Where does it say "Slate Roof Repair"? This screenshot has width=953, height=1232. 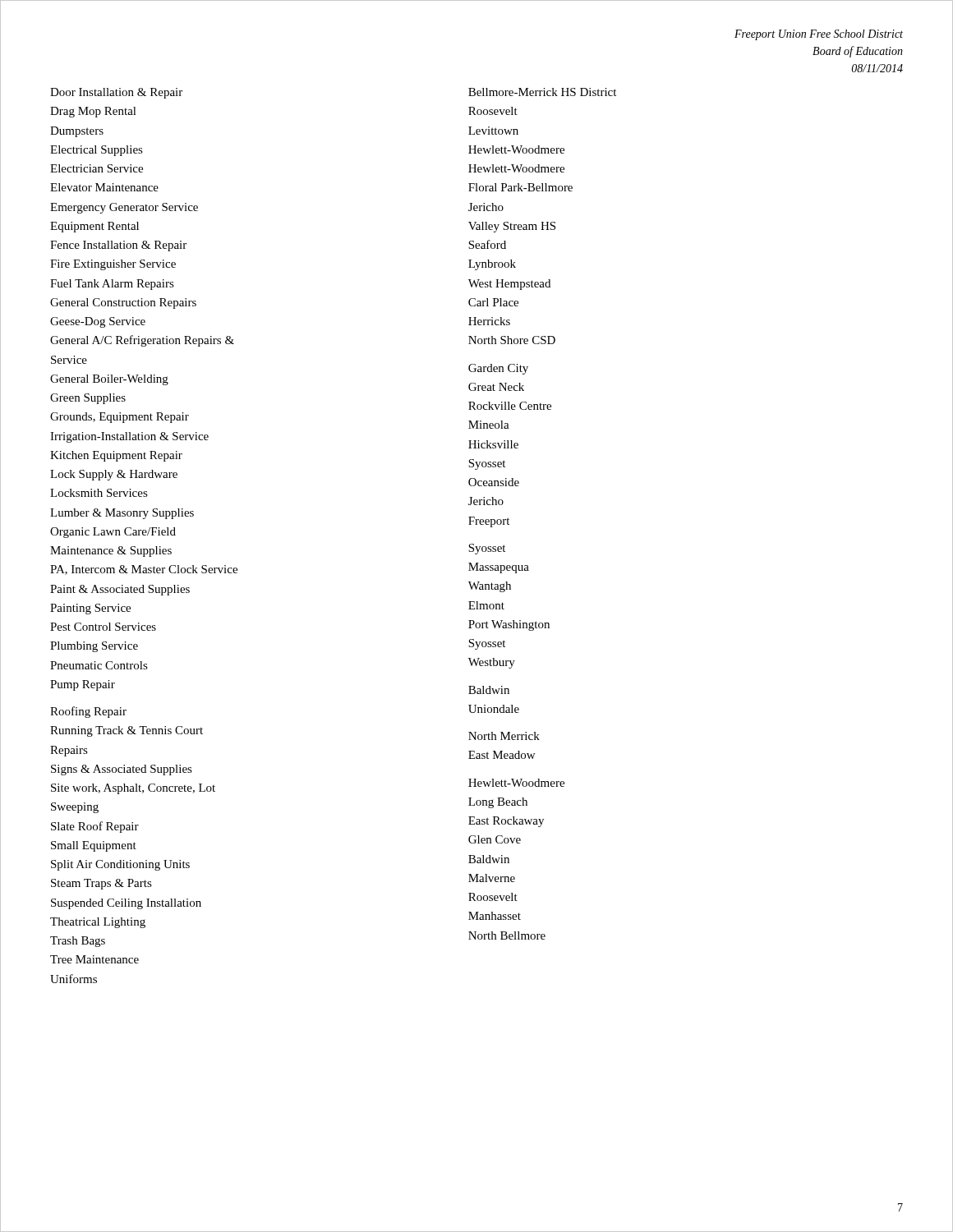pyautogui.click(x=94, y=826)
